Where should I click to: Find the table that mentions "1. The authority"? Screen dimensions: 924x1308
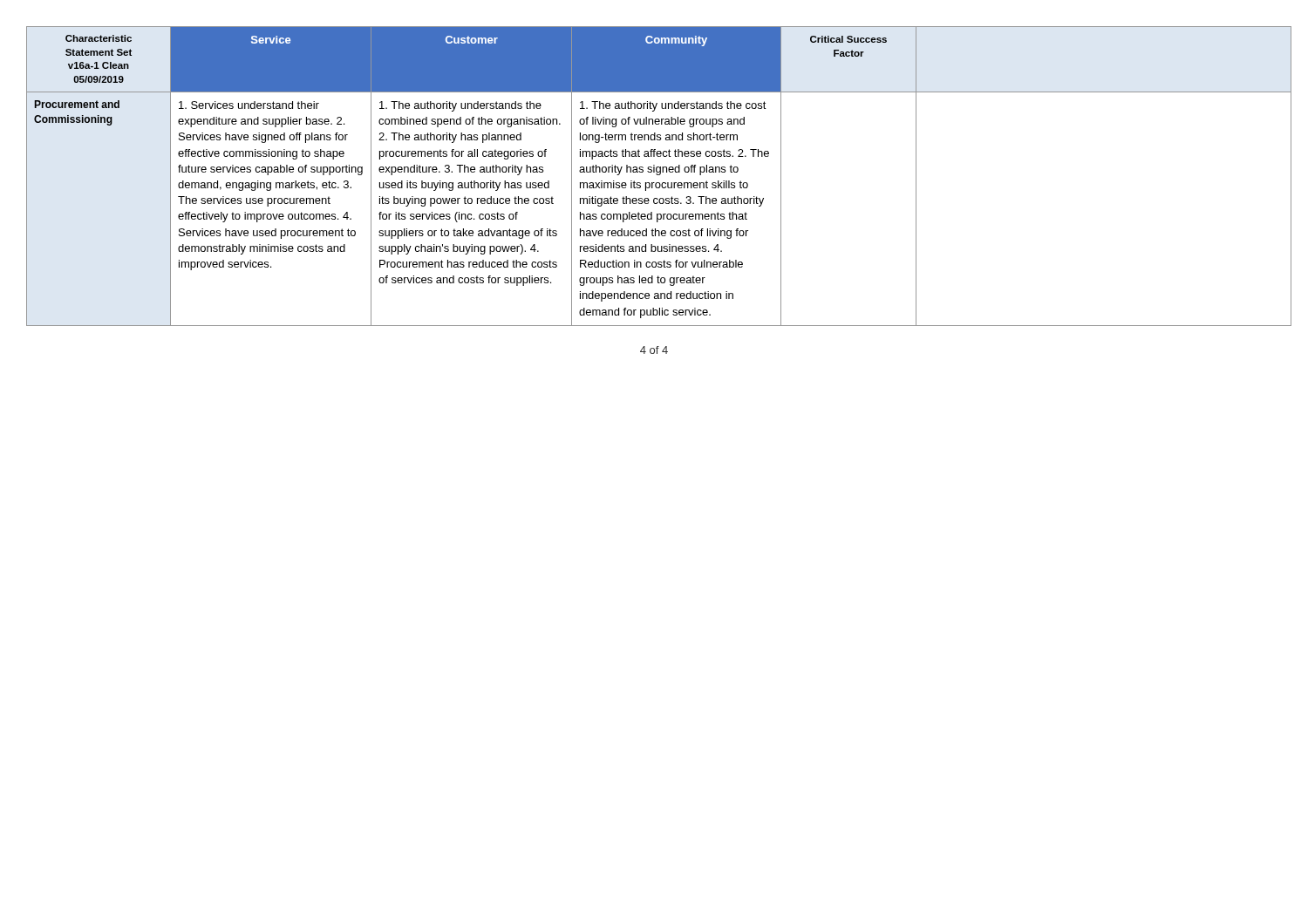coord(654,176)
